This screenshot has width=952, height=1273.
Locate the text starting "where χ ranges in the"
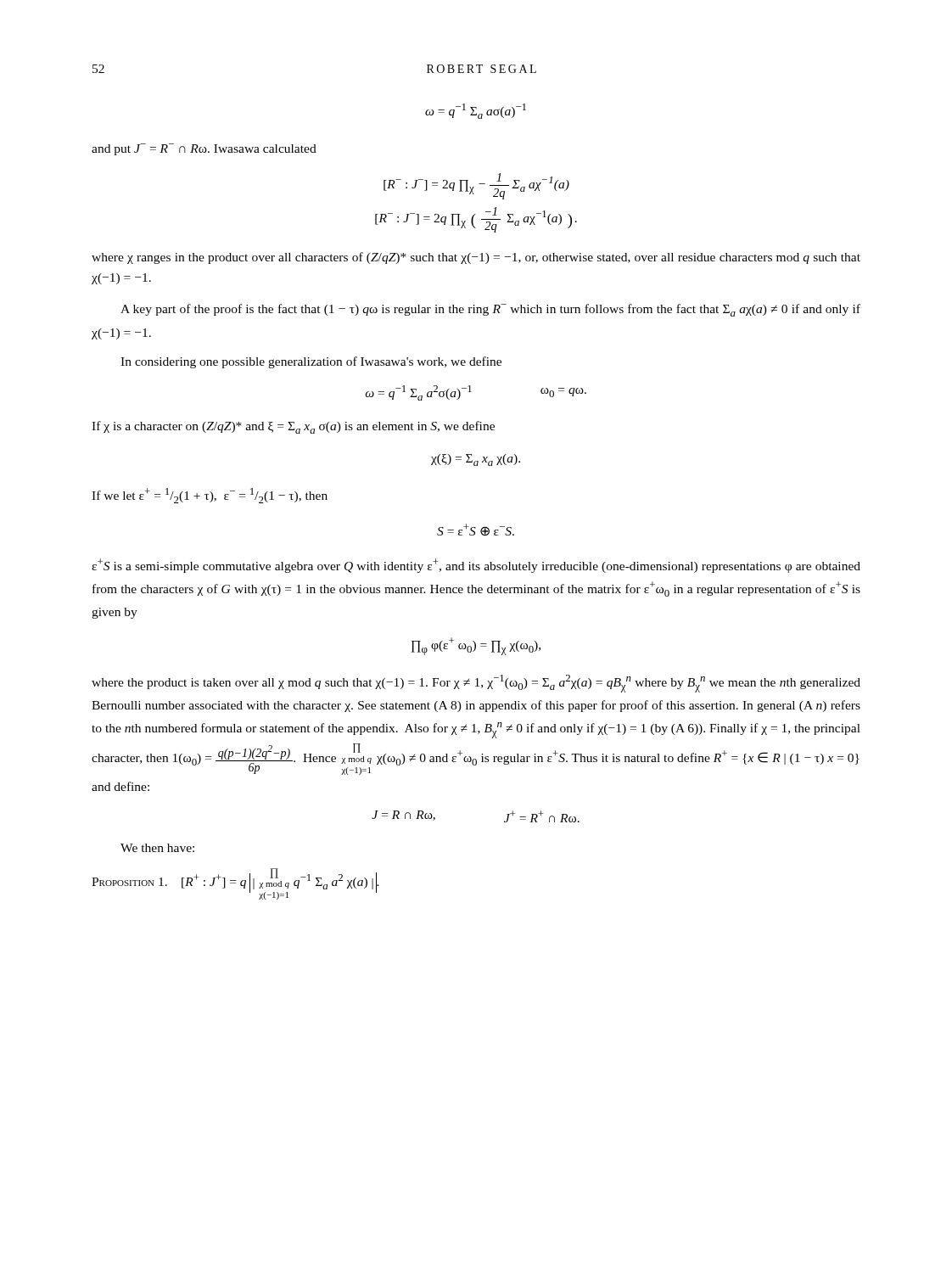point(476,267)
